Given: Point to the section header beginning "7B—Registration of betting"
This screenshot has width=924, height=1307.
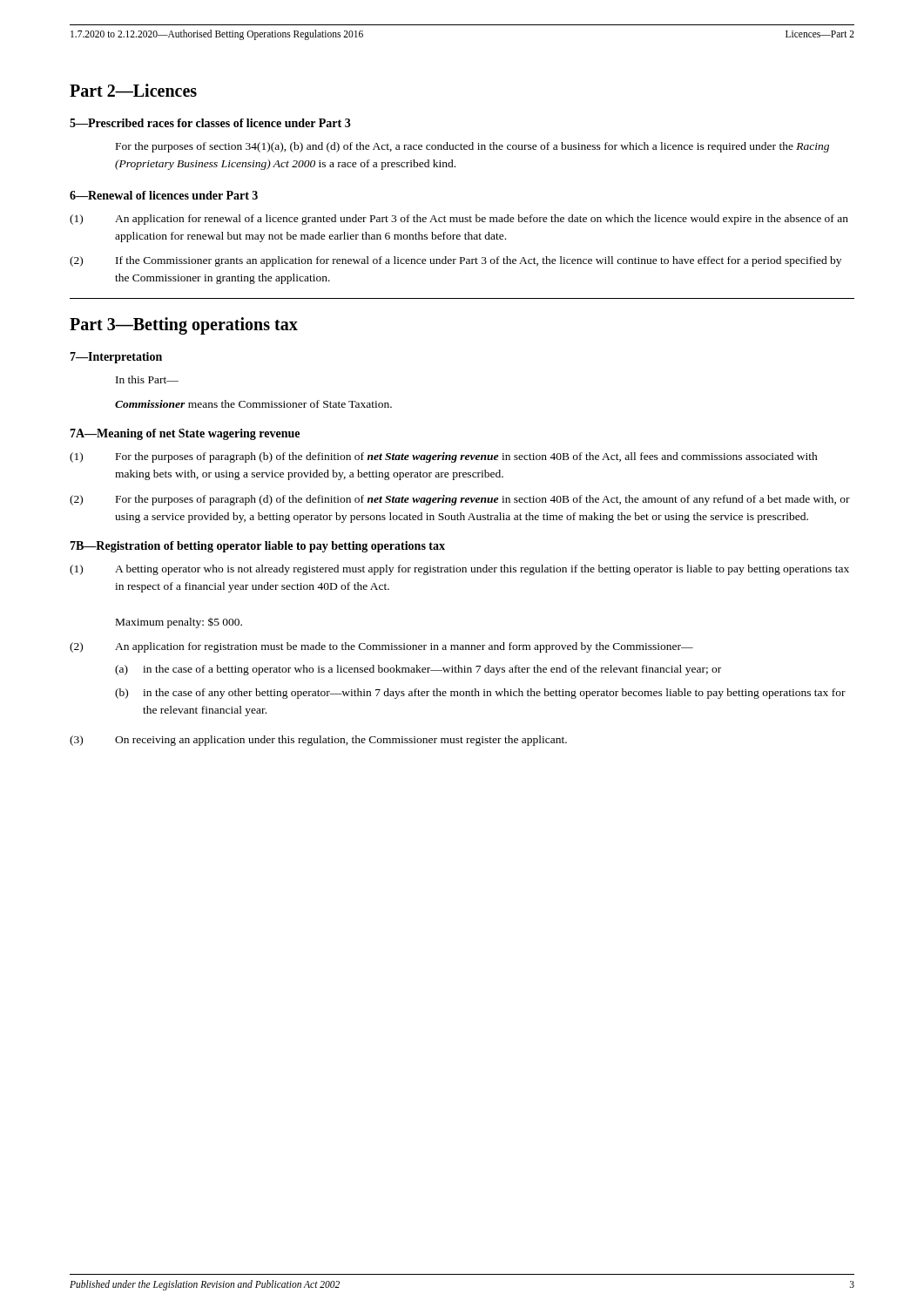Looking at the screenshot, I should pos(257,546).
